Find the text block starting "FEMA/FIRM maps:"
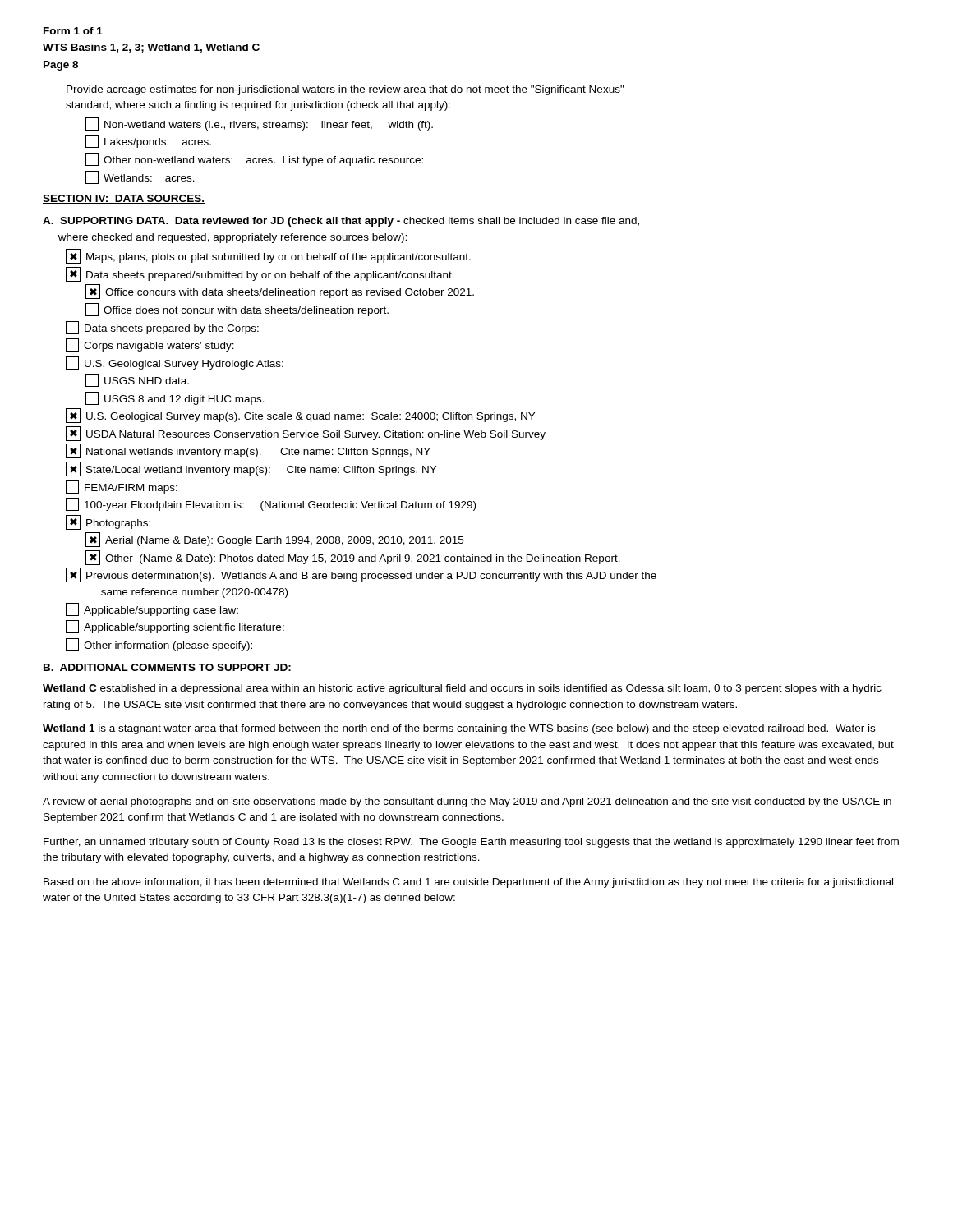 click(x=122, y=487)
